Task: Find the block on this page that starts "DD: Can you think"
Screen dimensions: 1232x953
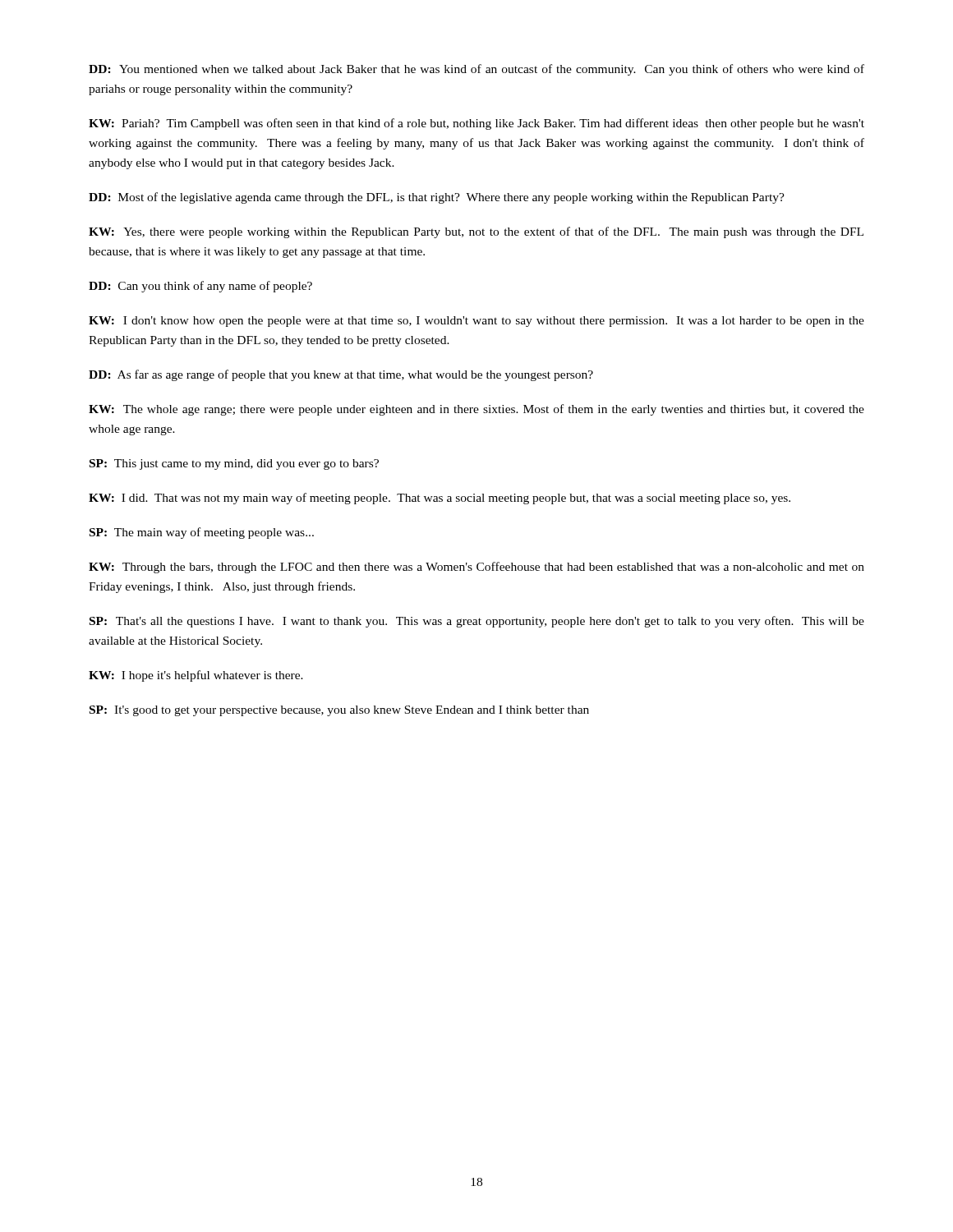Action: (201, 286)
